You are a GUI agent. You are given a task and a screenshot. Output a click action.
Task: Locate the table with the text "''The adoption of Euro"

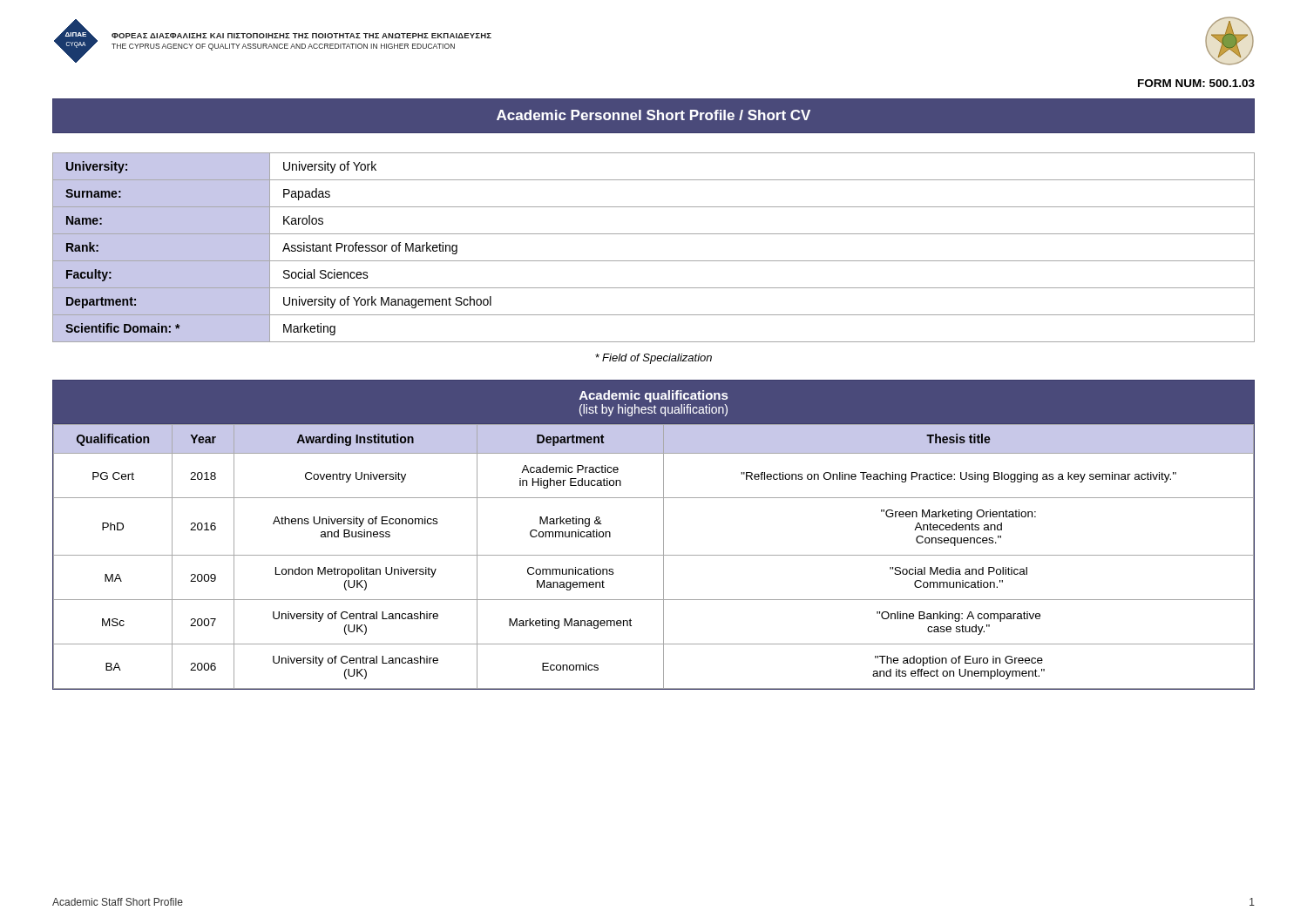tap(654, 535)
